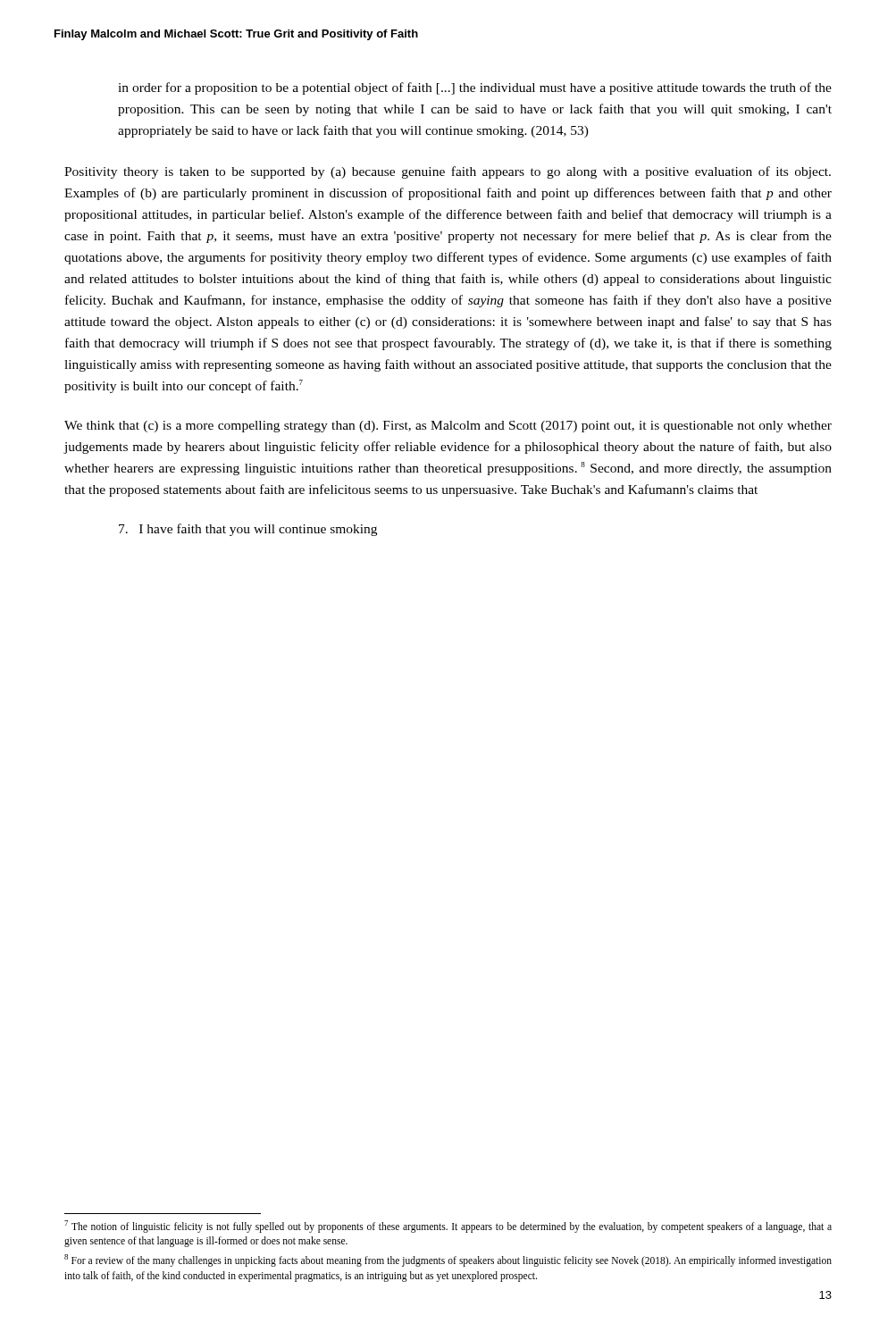Click on the text block containing "in order for a proposition to be"
The height and width of the screenshot is (1340, 896).
pyautogui.click(x=475, y=109)
